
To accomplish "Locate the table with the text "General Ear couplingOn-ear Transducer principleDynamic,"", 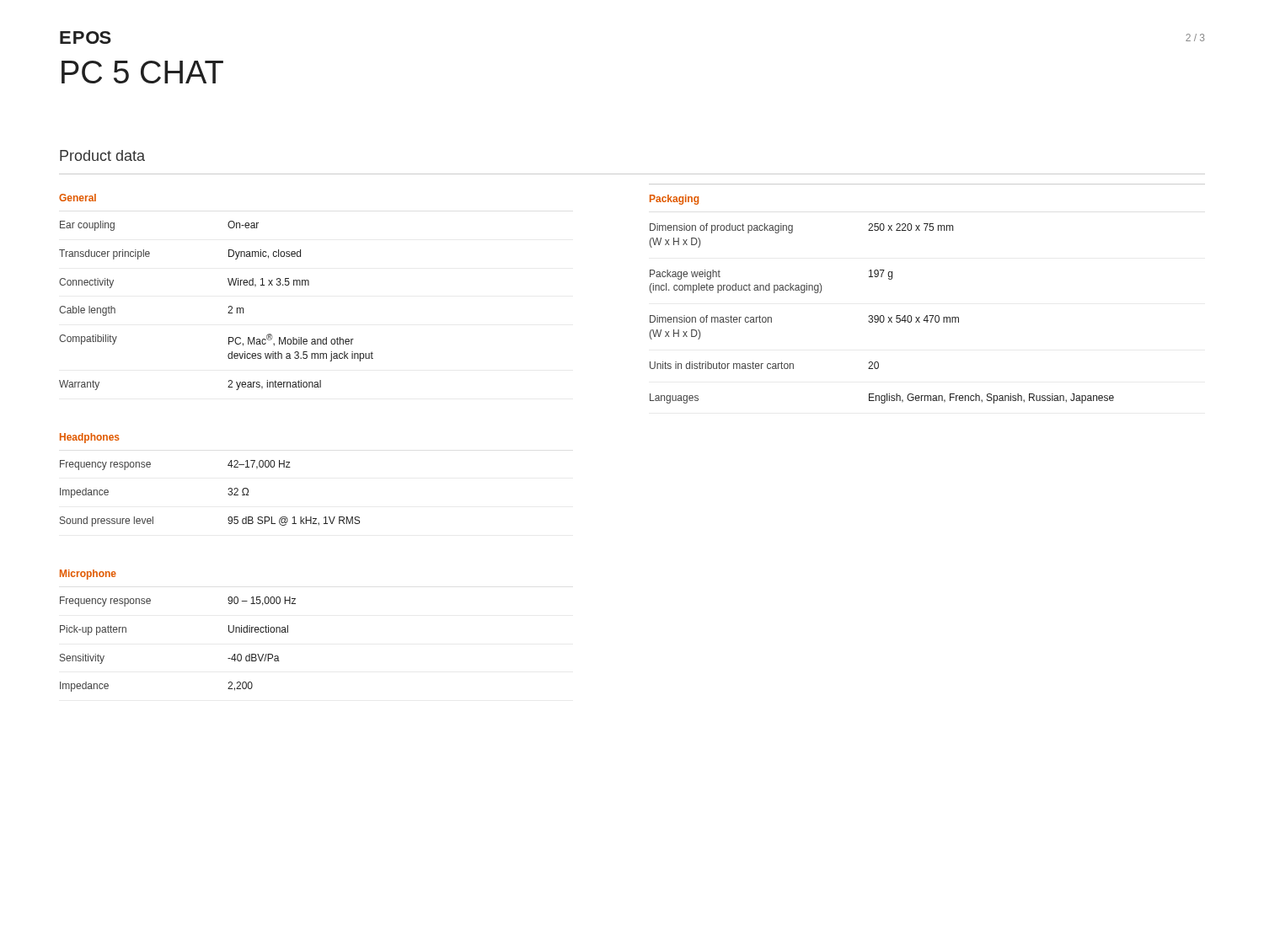I will (x=316, y=291).
